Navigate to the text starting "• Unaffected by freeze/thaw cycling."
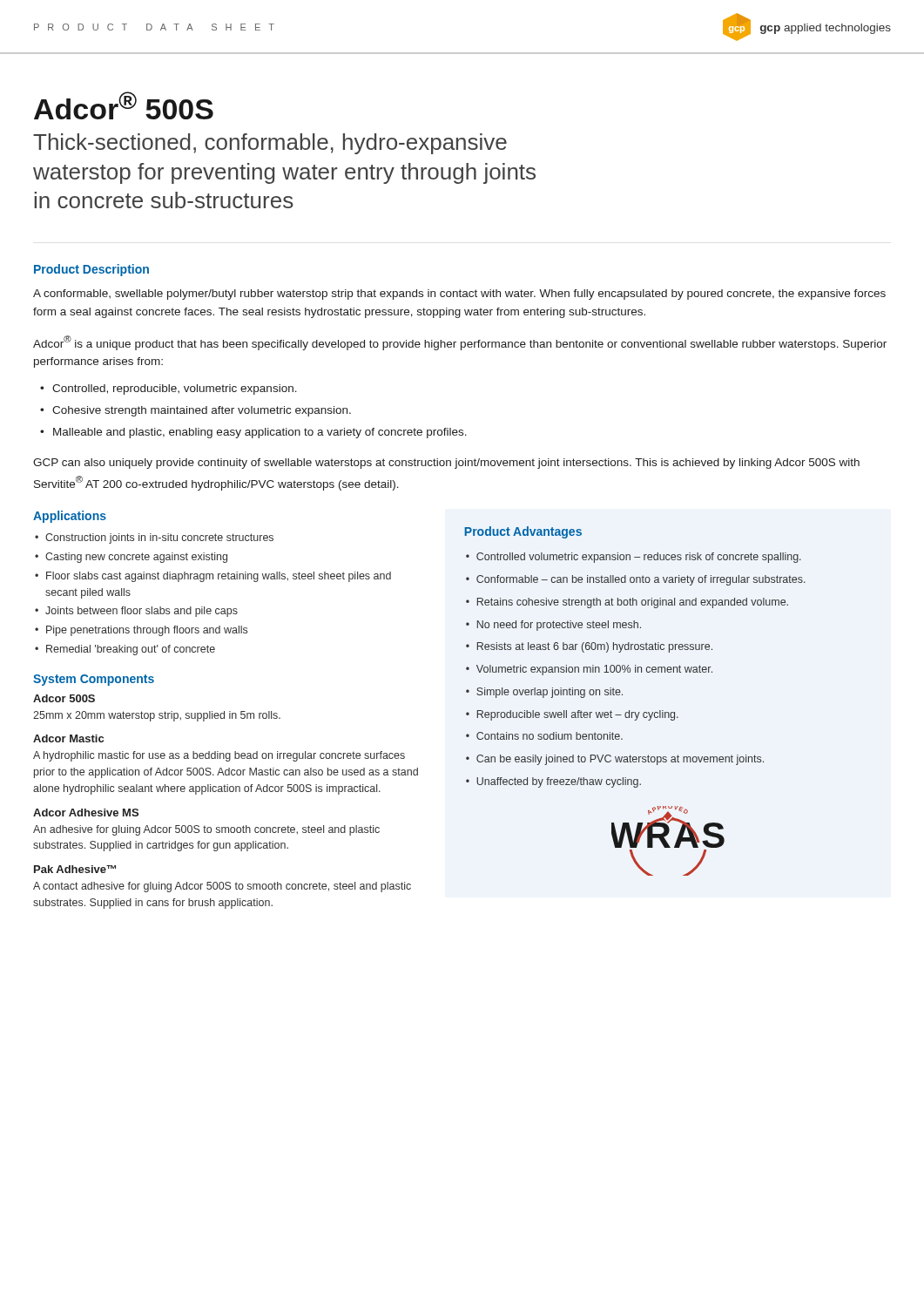 (554, 782)
